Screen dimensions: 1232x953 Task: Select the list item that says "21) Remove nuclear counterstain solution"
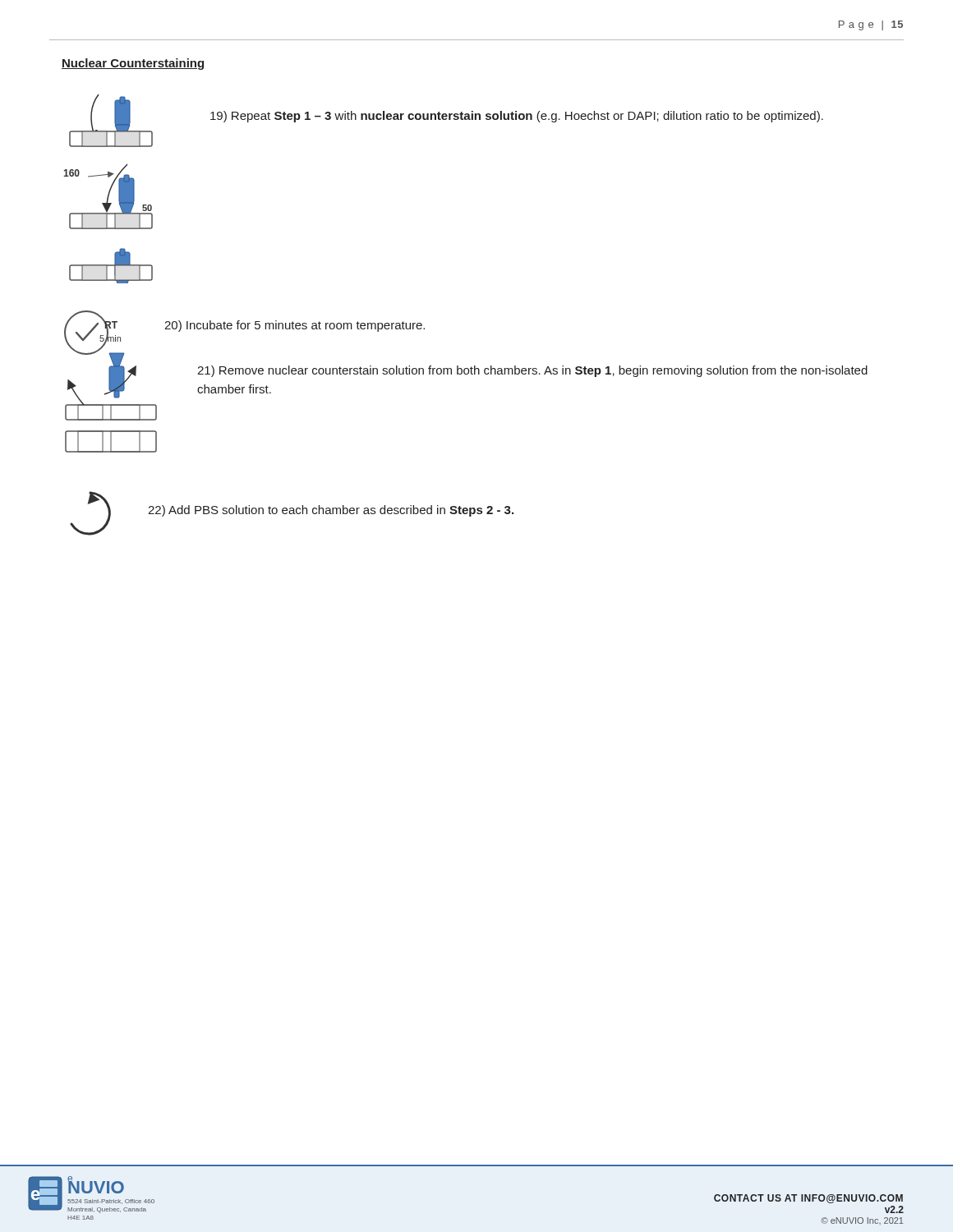(532, 379)
